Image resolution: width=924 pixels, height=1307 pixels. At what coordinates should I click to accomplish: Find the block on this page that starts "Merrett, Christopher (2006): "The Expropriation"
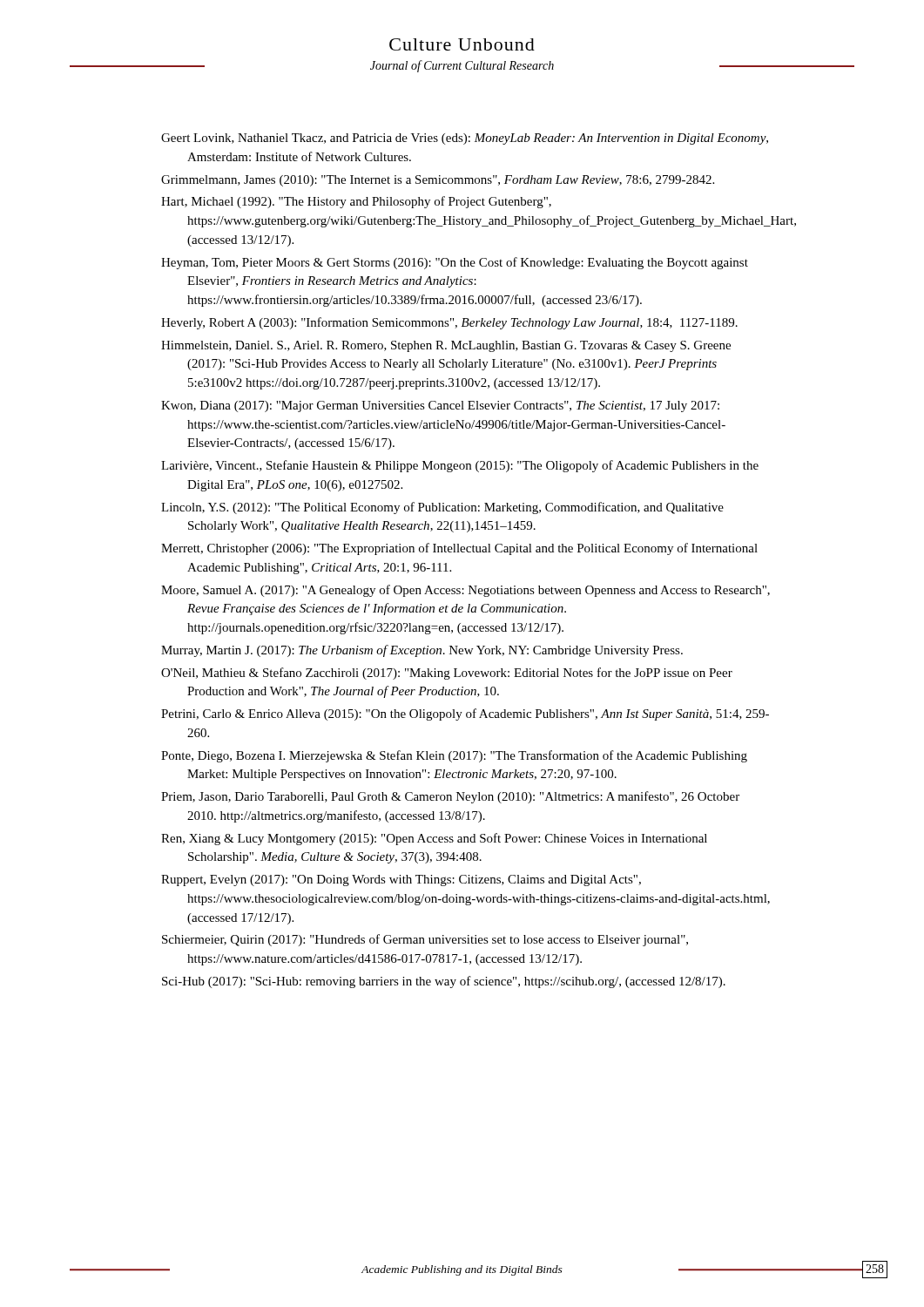point(459,558)
